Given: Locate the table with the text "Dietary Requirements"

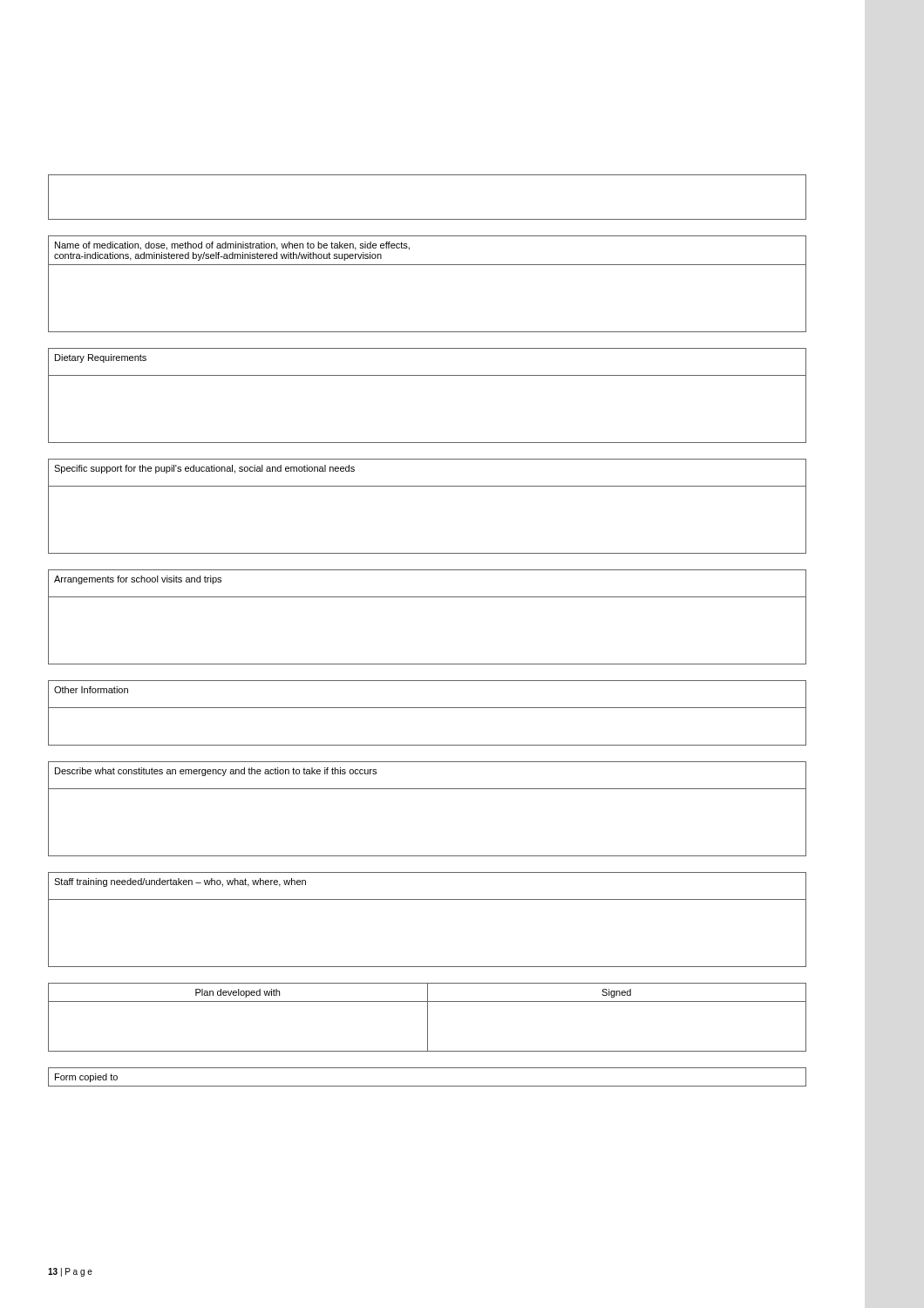Looking at the screenshot, I should click(x=427, y=395).
